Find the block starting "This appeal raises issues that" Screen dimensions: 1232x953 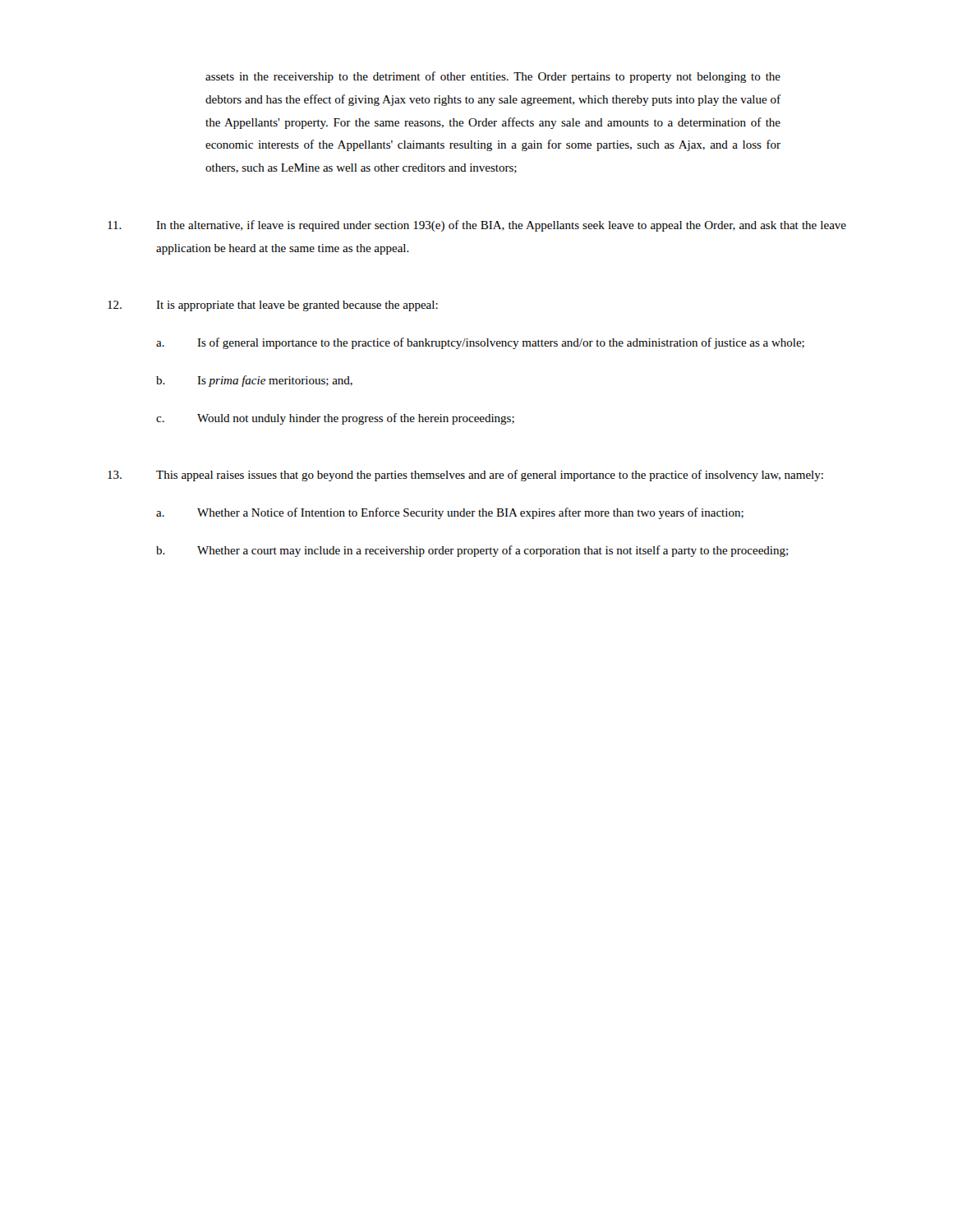[476, 476]
